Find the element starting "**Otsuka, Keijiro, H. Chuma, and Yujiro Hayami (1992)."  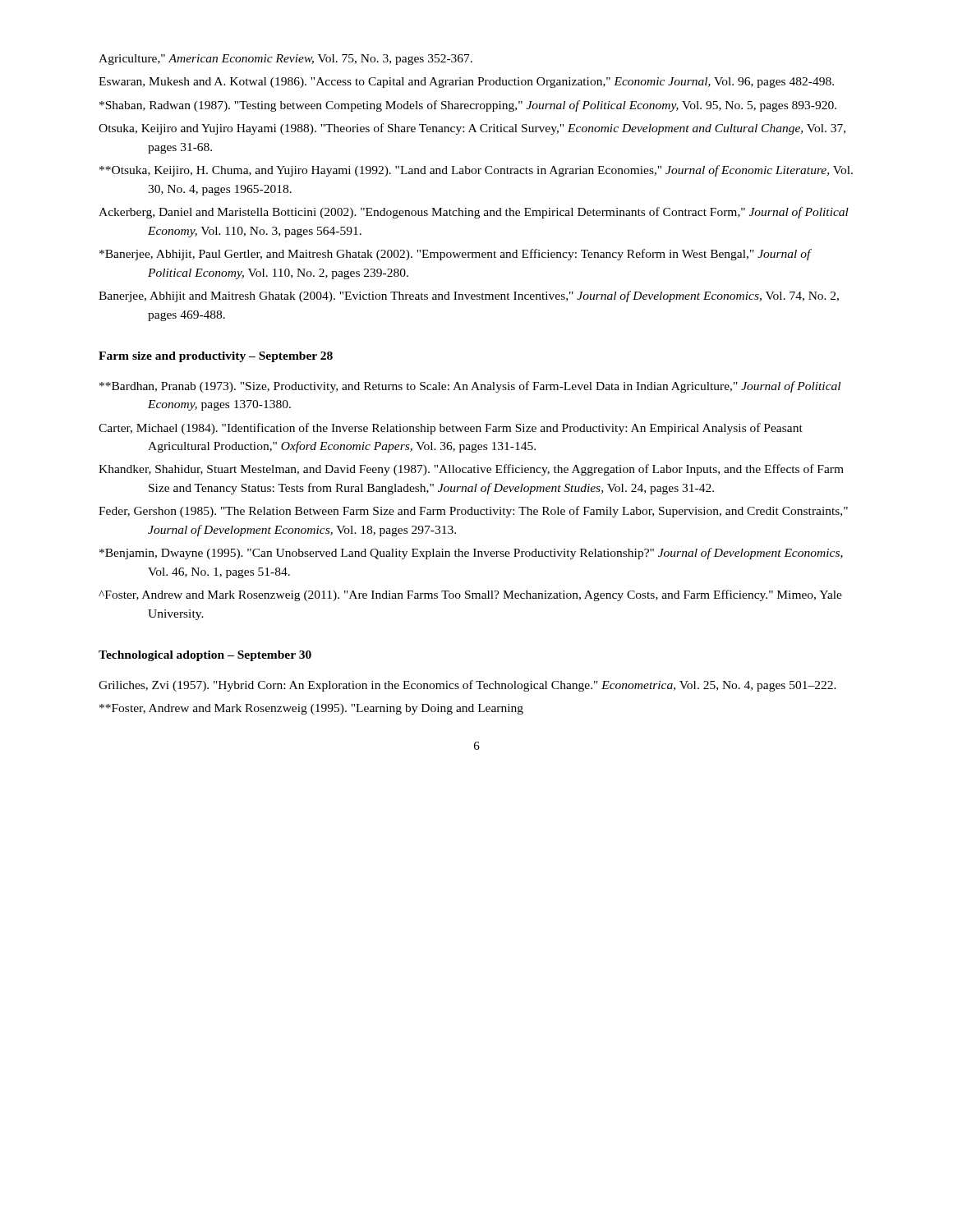[x=476, y=179]
